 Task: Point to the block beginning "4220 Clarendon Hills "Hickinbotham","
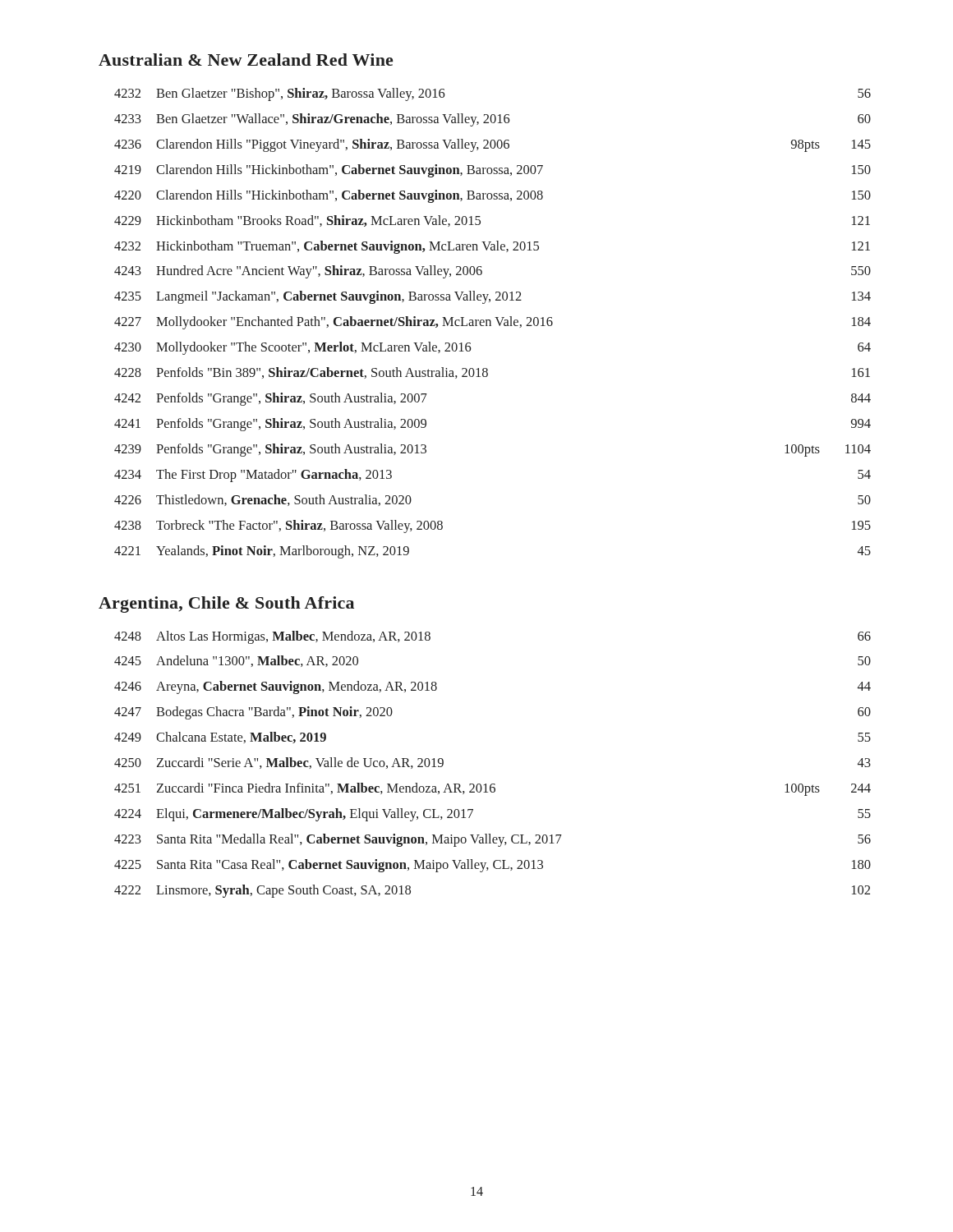click(485, 195)
